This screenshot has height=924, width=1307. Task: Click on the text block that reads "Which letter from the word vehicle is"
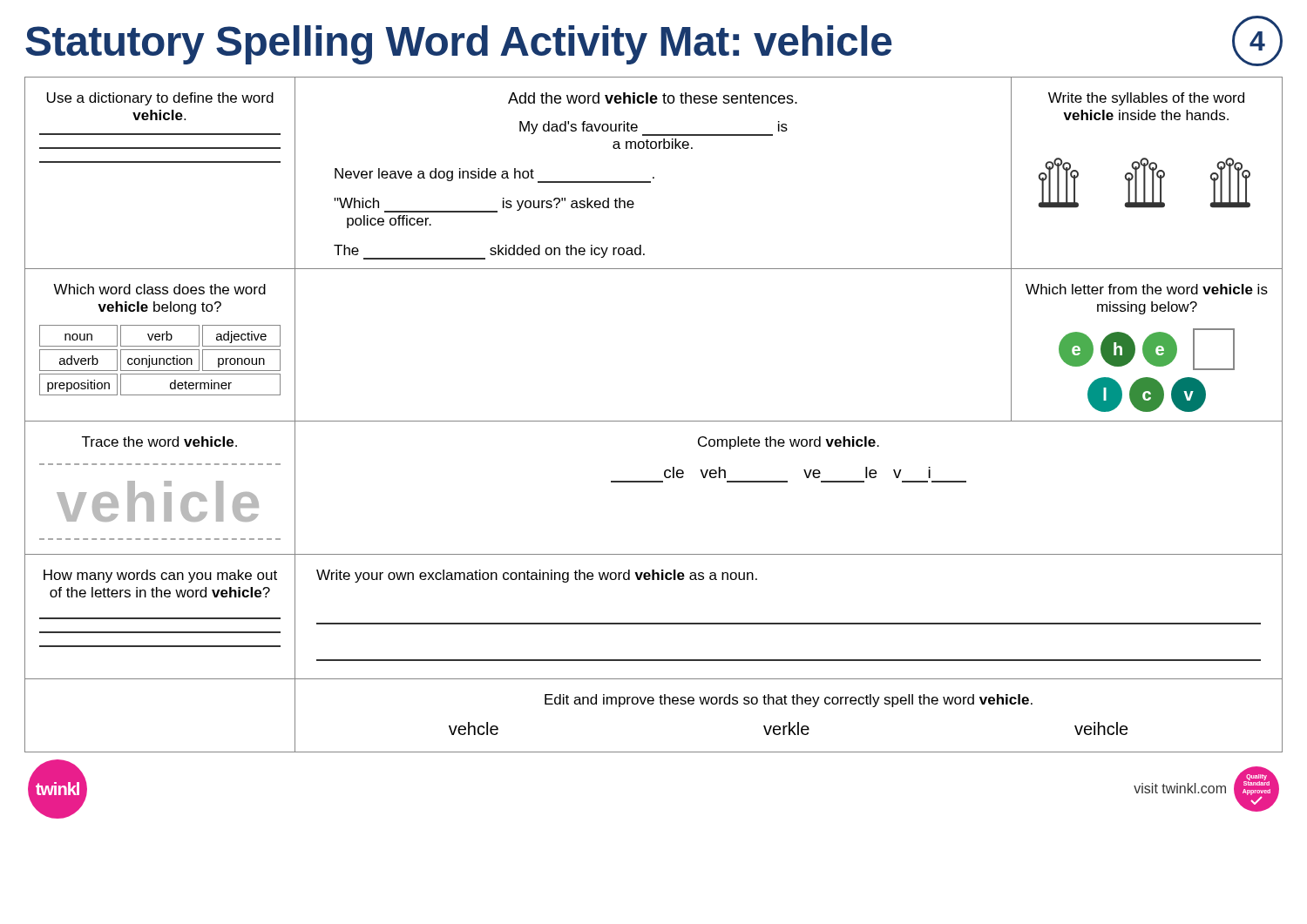click(x=1147, y=347)
